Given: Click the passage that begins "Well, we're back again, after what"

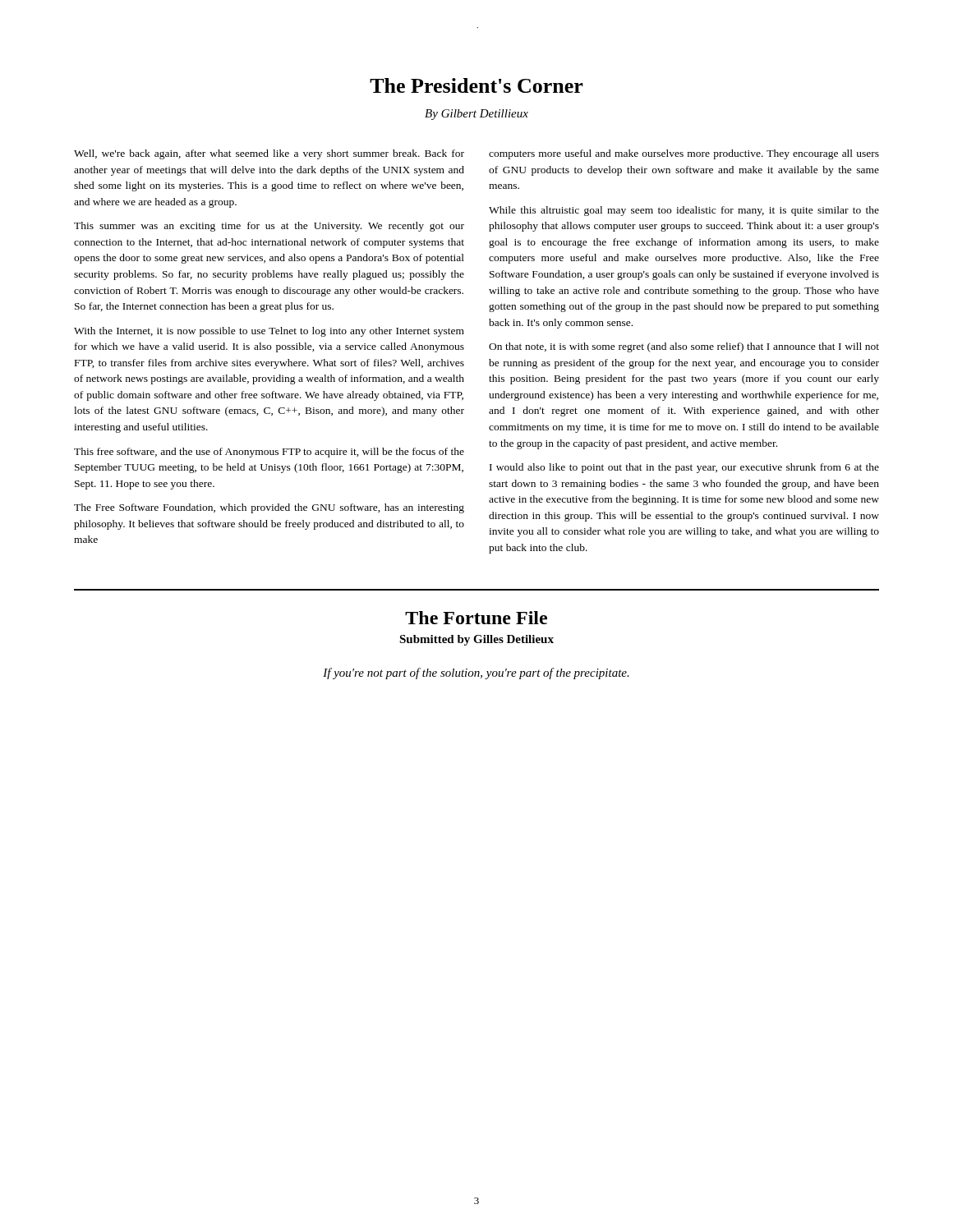Looking at the screenshot, I should tap(269, 347).
